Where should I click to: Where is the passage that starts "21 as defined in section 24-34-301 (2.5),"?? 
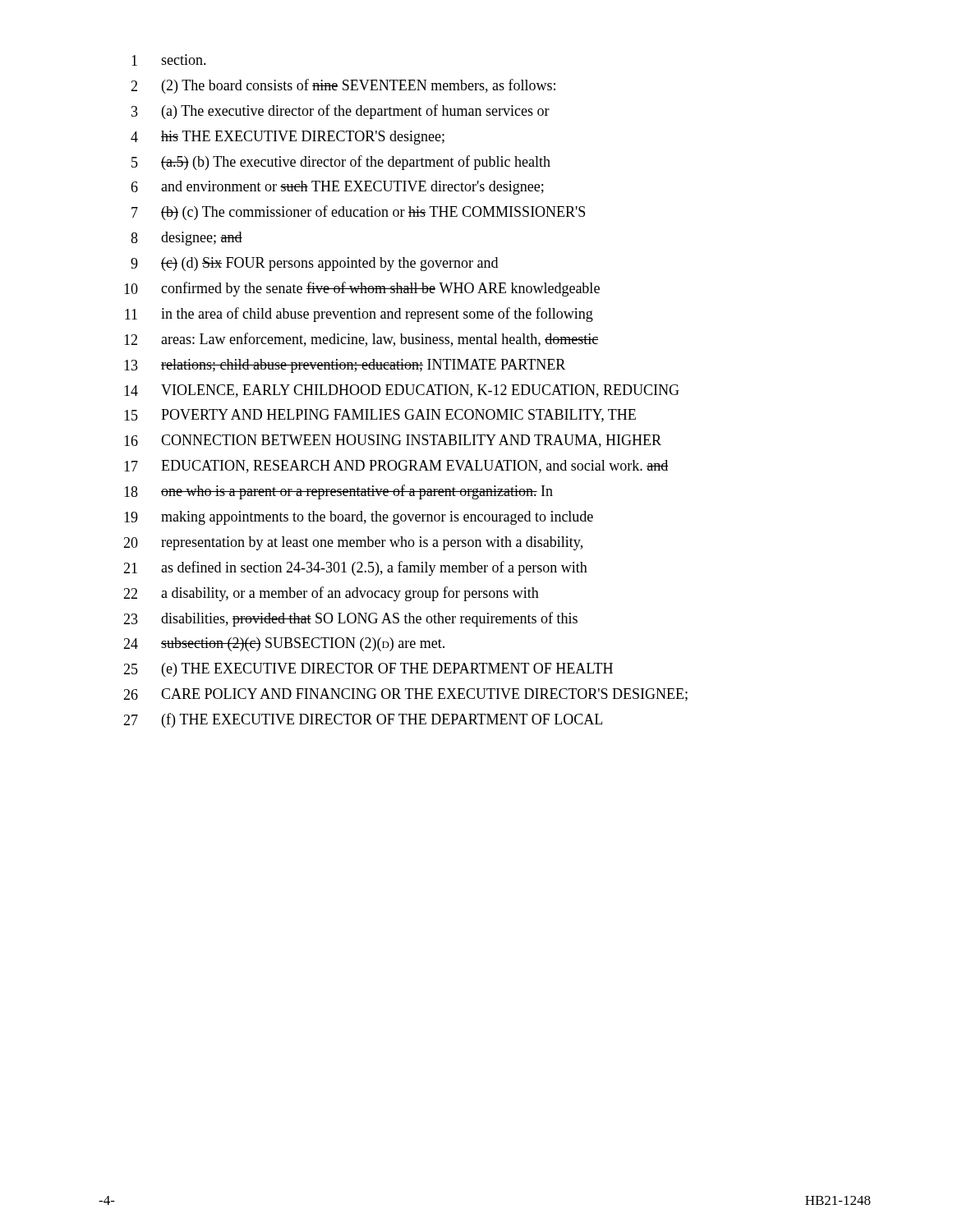(485, 569)
